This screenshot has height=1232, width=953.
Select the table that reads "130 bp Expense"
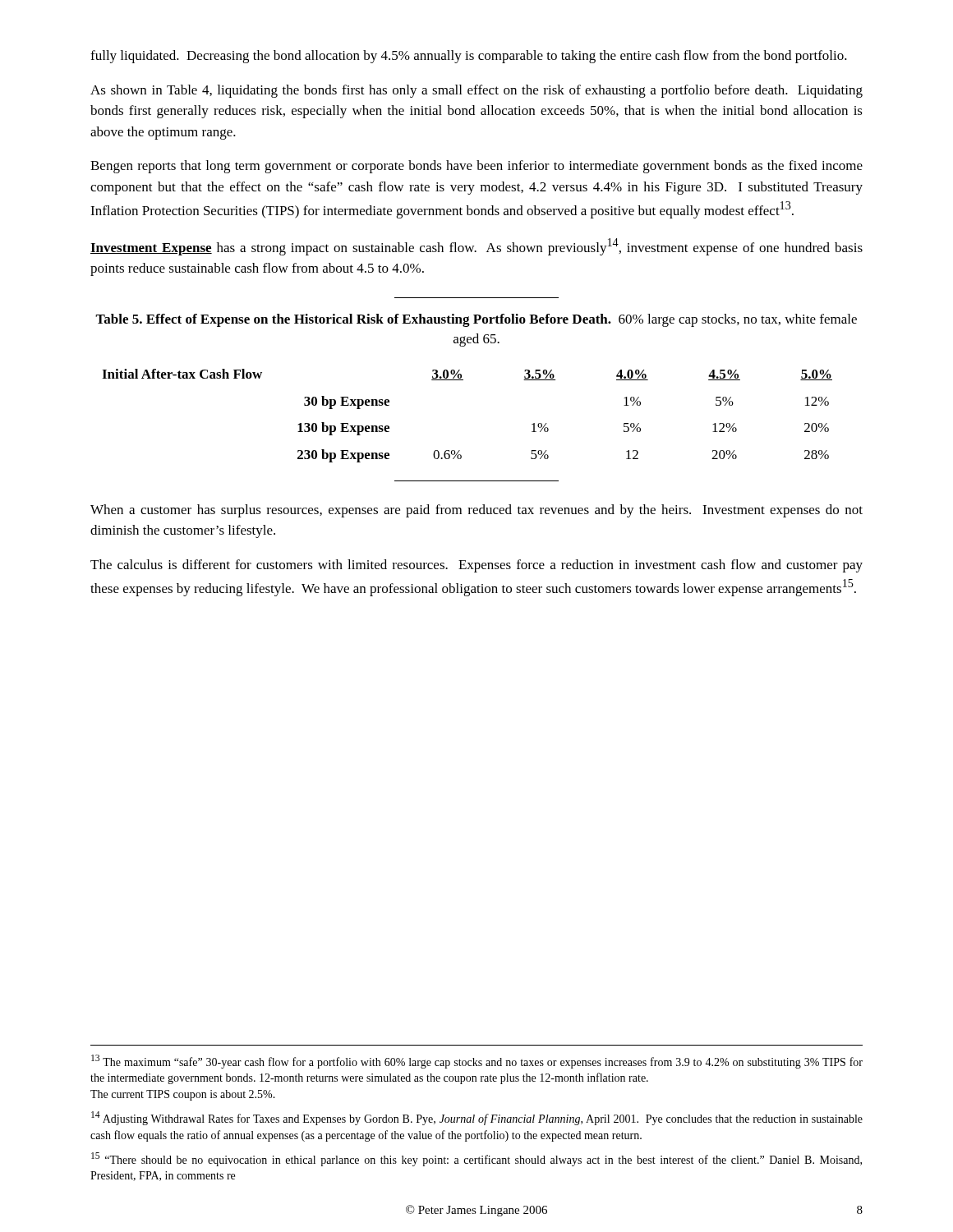tap(476, 415)
